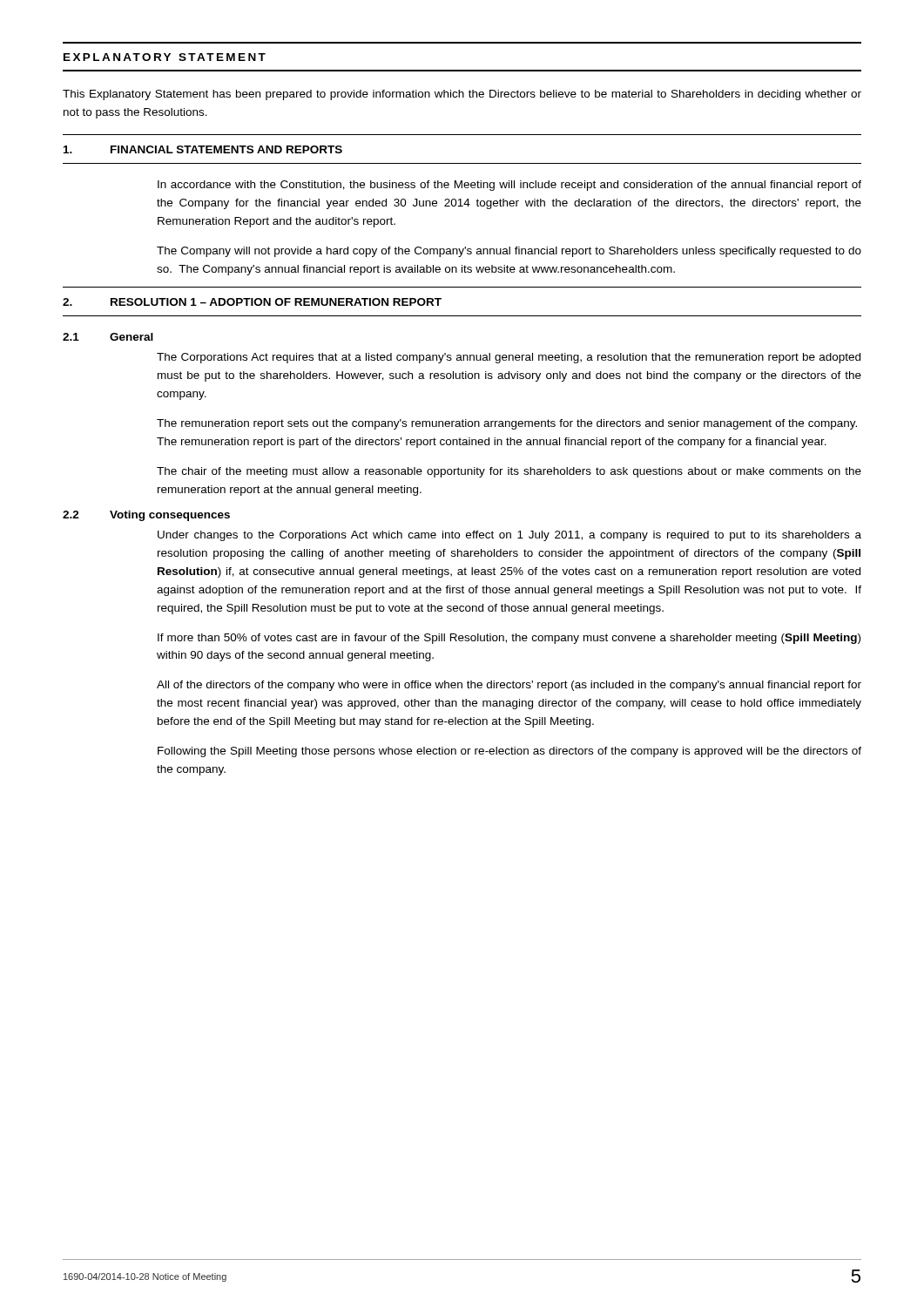Screen dimensions: 1307x924
Task: Find the text block that reads "All of the directors of the"
Action: click(509, 703)
